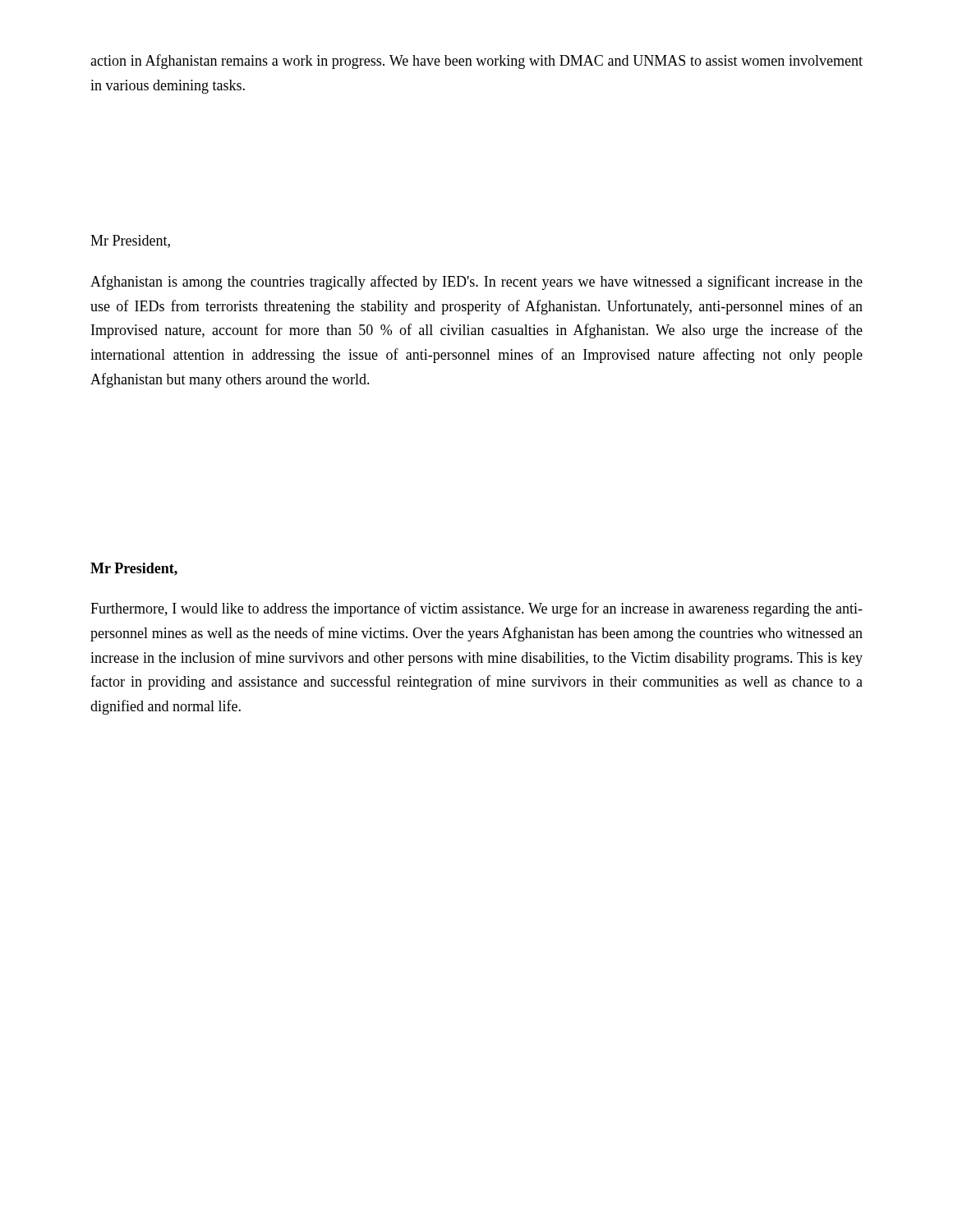Viewport: 953px width, 1232px height.
Task: Where is the passage that starts "action in Afghanistan remains a"?
Action: tap(476, 73)
